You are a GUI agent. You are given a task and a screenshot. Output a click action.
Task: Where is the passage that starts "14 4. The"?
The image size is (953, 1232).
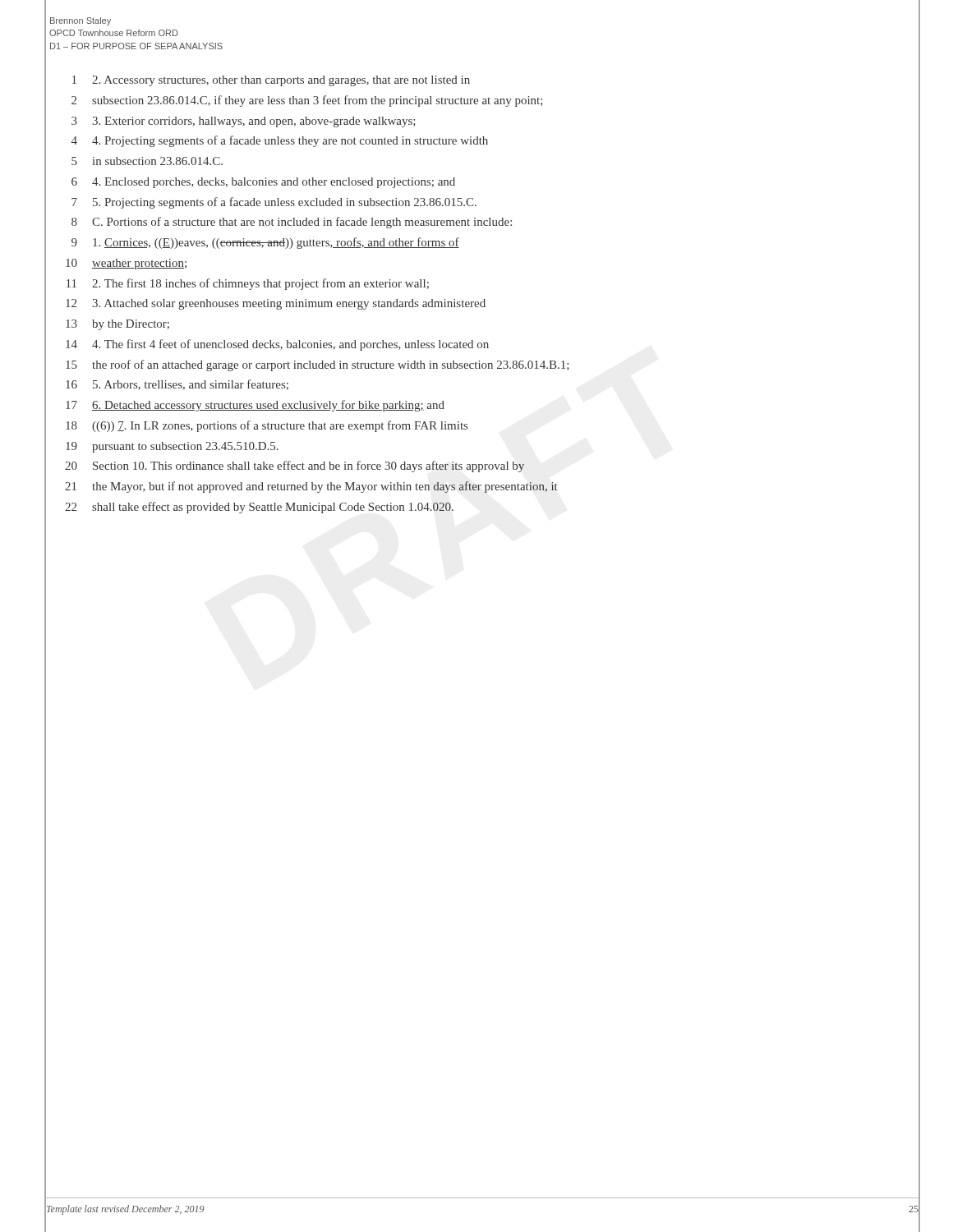tap(482, 344)
